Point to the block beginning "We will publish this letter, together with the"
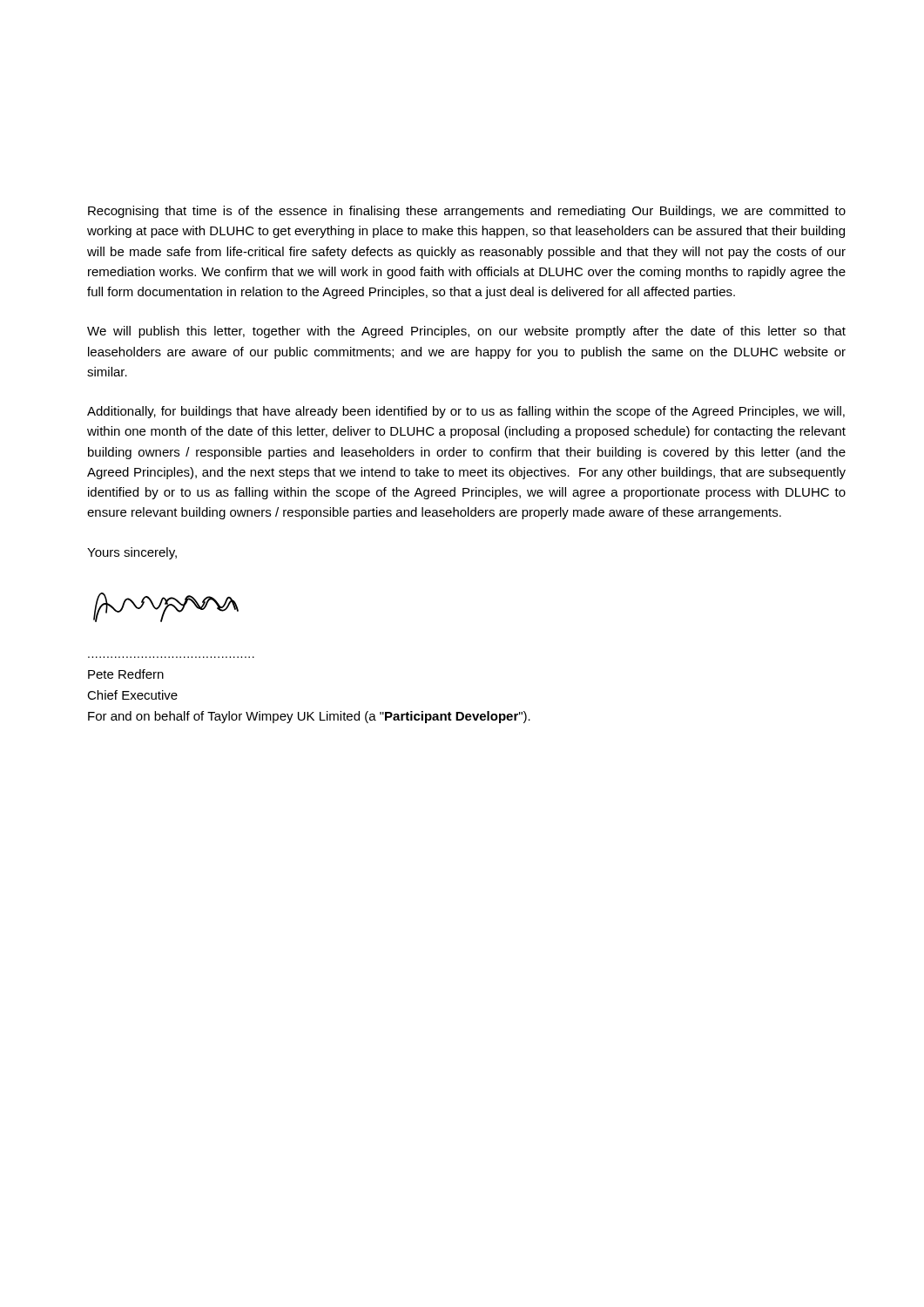Image resolution: width=924 pixels, height=1307 pixels. [466, 351]
